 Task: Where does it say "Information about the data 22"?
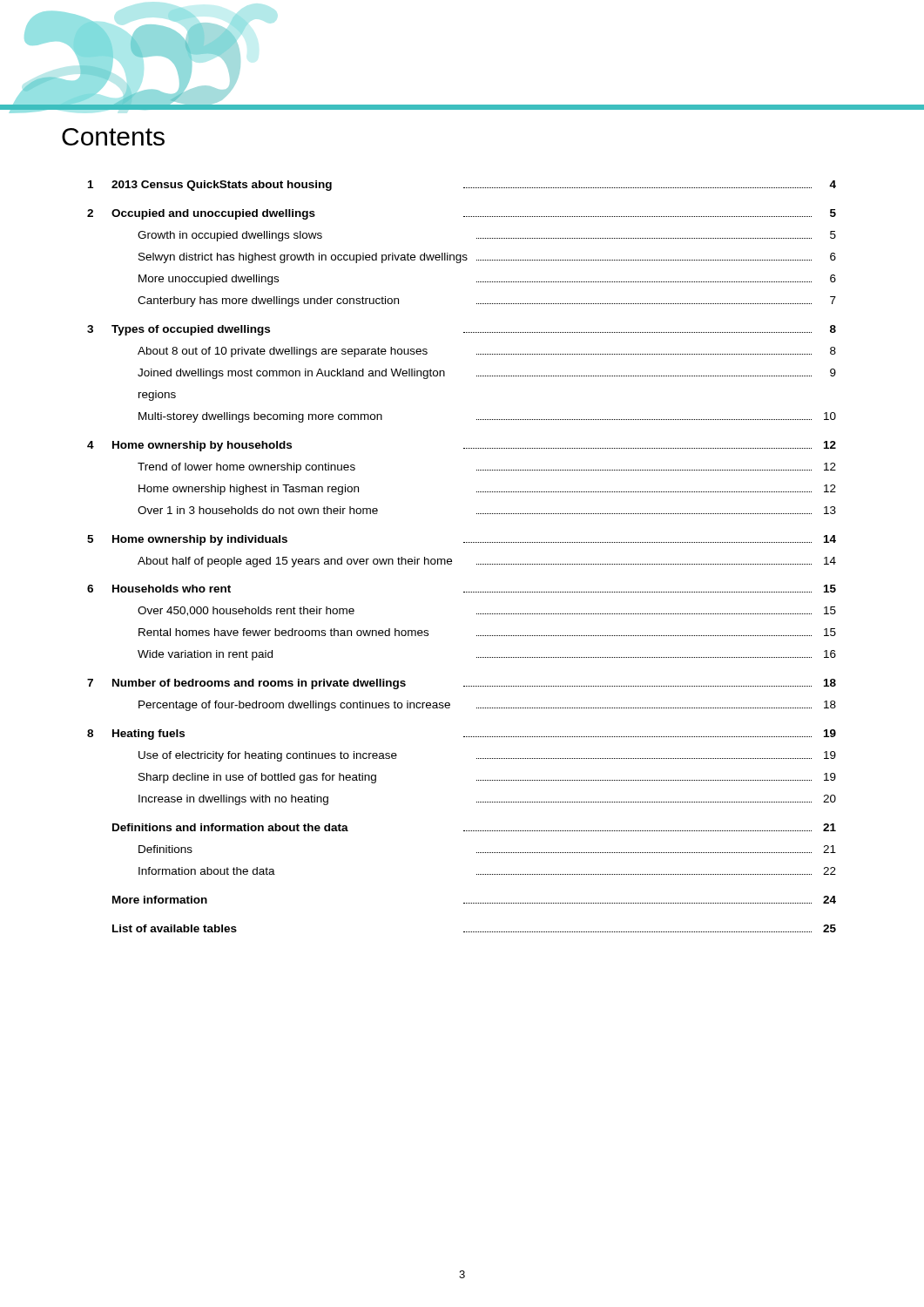pyautogui.click(x=487, y=872)
